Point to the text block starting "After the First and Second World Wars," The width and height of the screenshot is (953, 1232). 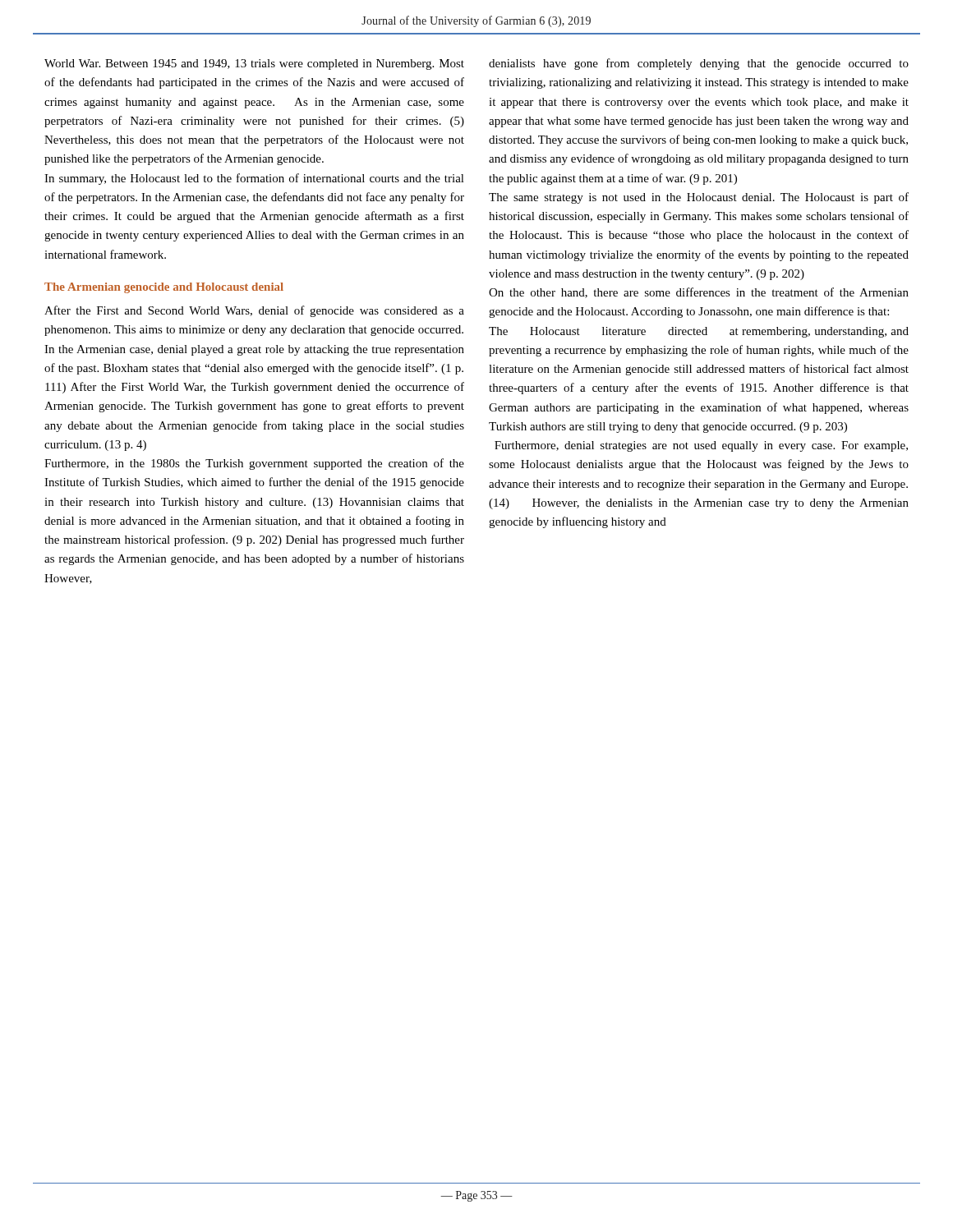pyautogui.click(x=254, y=311)
